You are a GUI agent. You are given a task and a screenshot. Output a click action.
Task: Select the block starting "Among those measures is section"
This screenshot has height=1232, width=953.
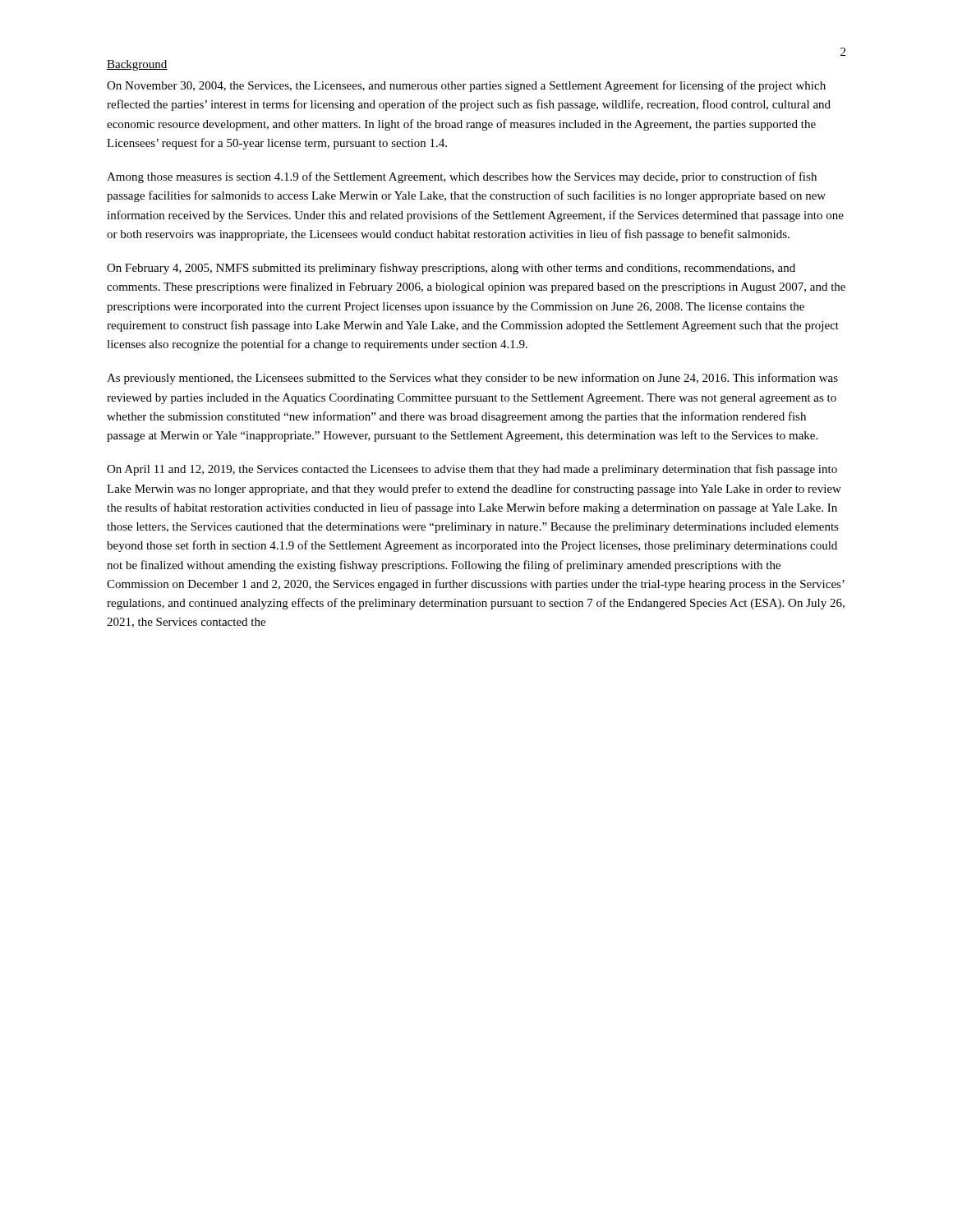475,205
